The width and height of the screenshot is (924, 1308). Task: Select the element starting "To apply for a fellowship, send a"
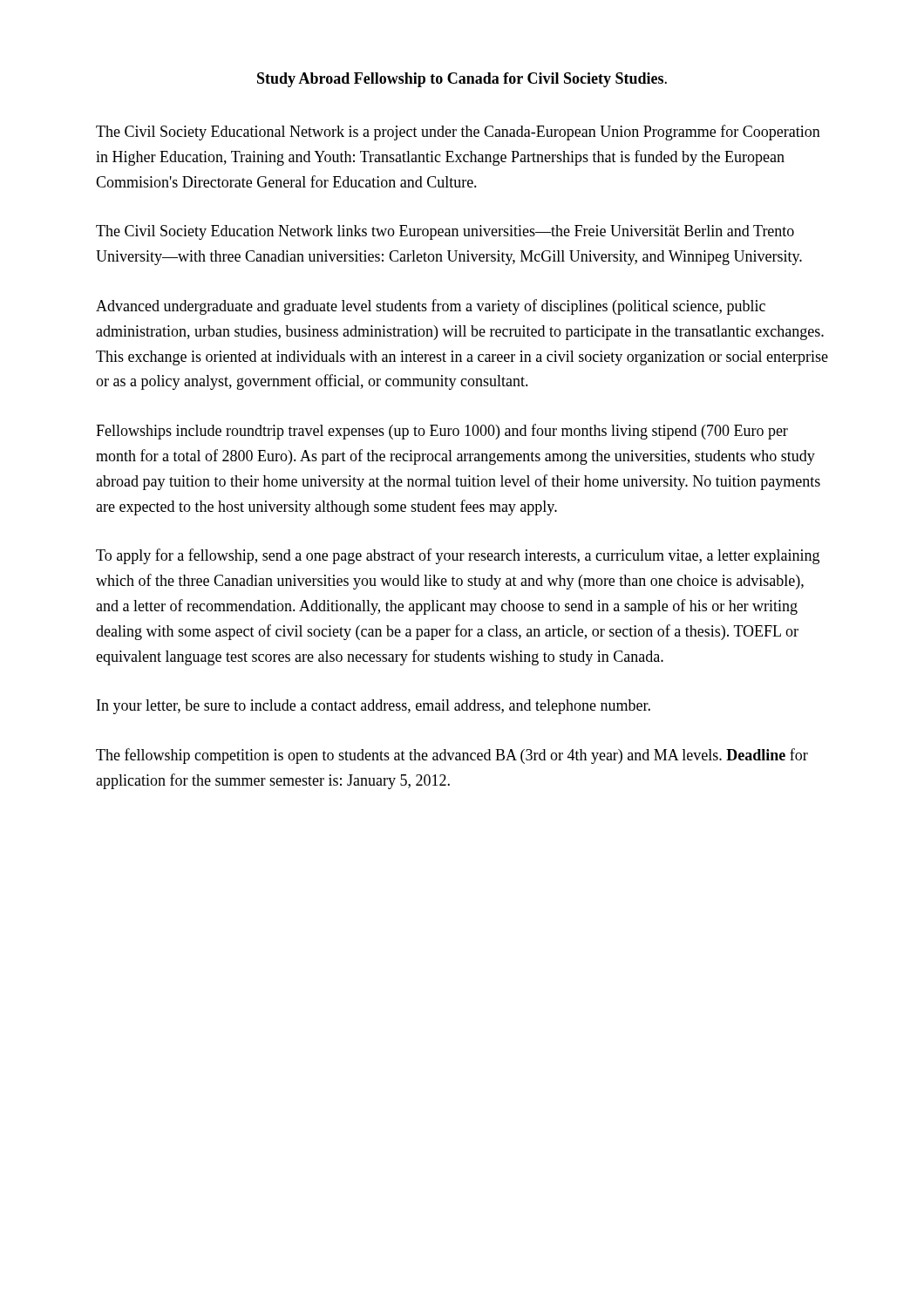tap(458, 606)
